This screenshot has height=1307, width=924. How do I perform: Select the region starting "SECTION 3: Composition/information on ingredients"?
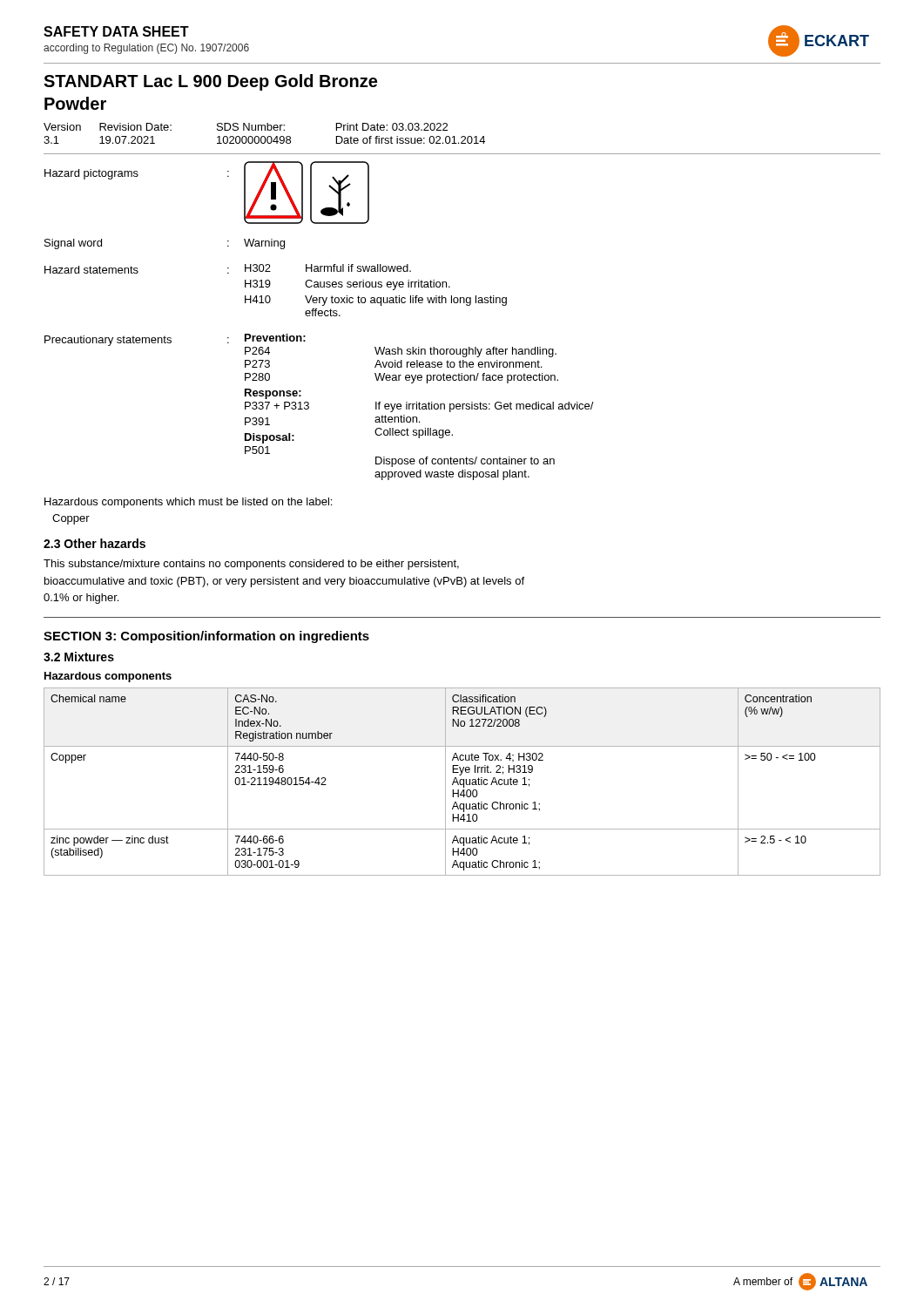[206, 635]
